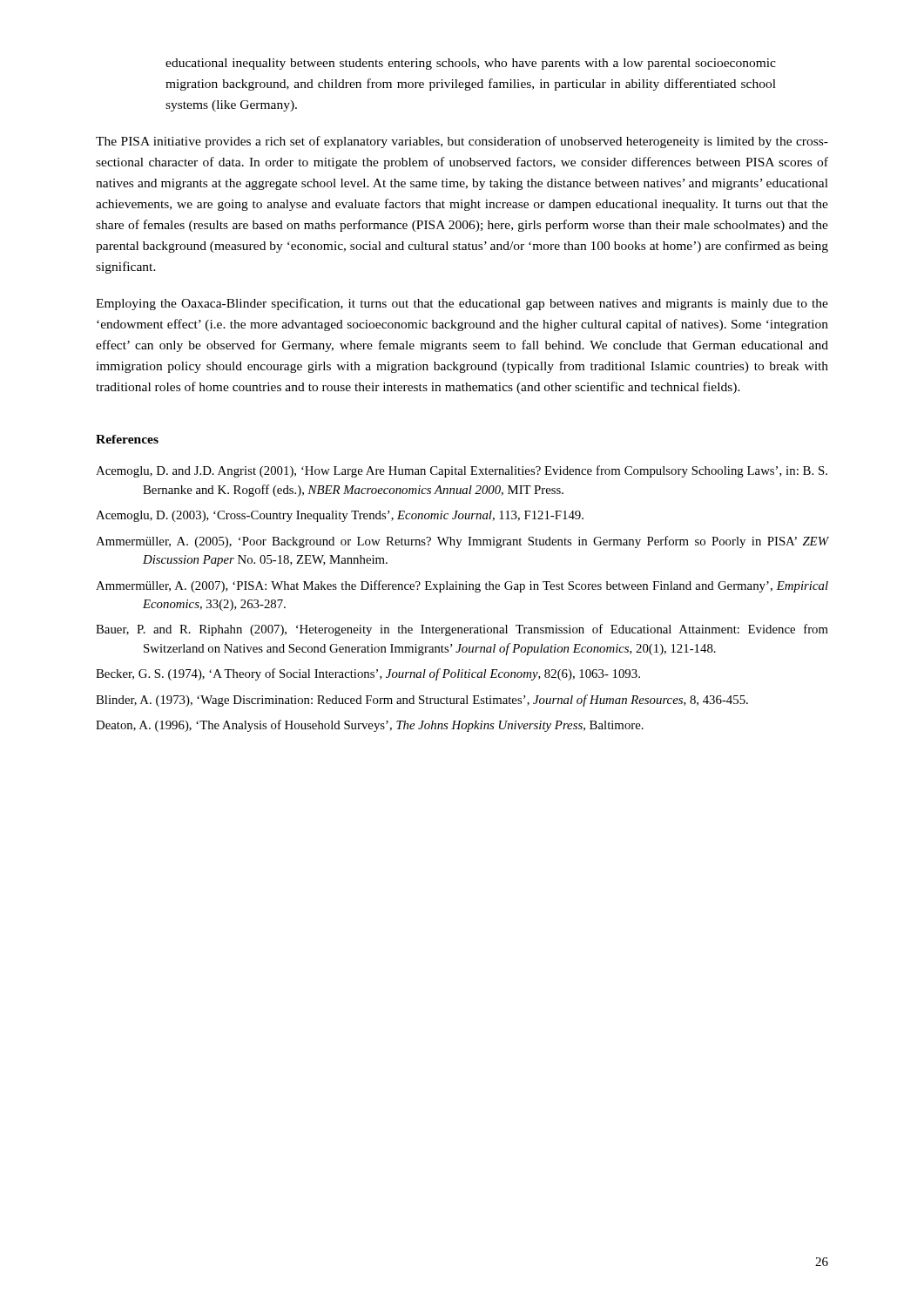Image resolution: width=924 pixels, height=1307 pixels.
Task: Locate the element starting "Ammermüller, A. (2005),"
Action: coord(462,550)
